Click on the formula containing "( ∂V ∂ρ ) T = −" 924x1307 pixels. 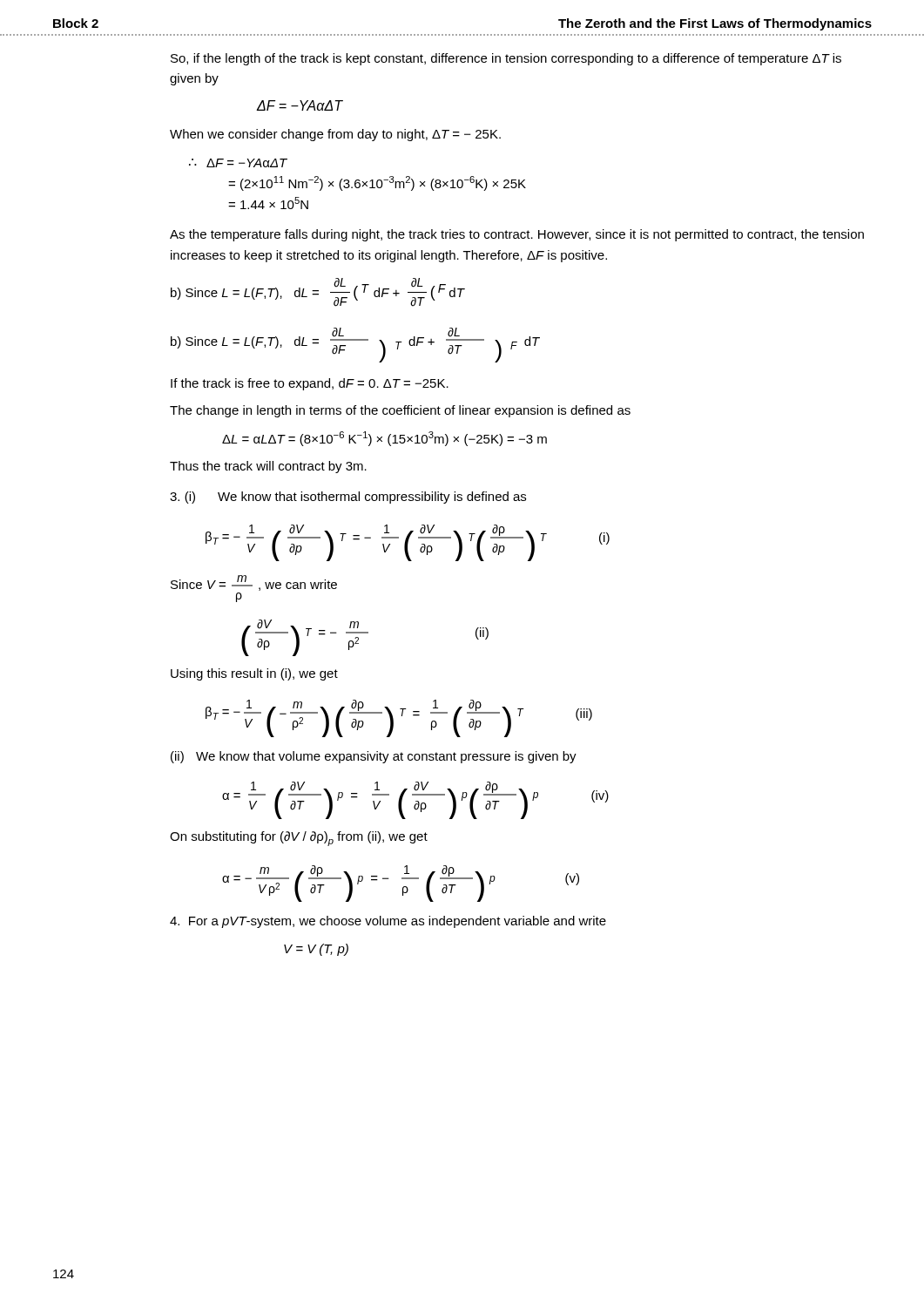(364, 633)
